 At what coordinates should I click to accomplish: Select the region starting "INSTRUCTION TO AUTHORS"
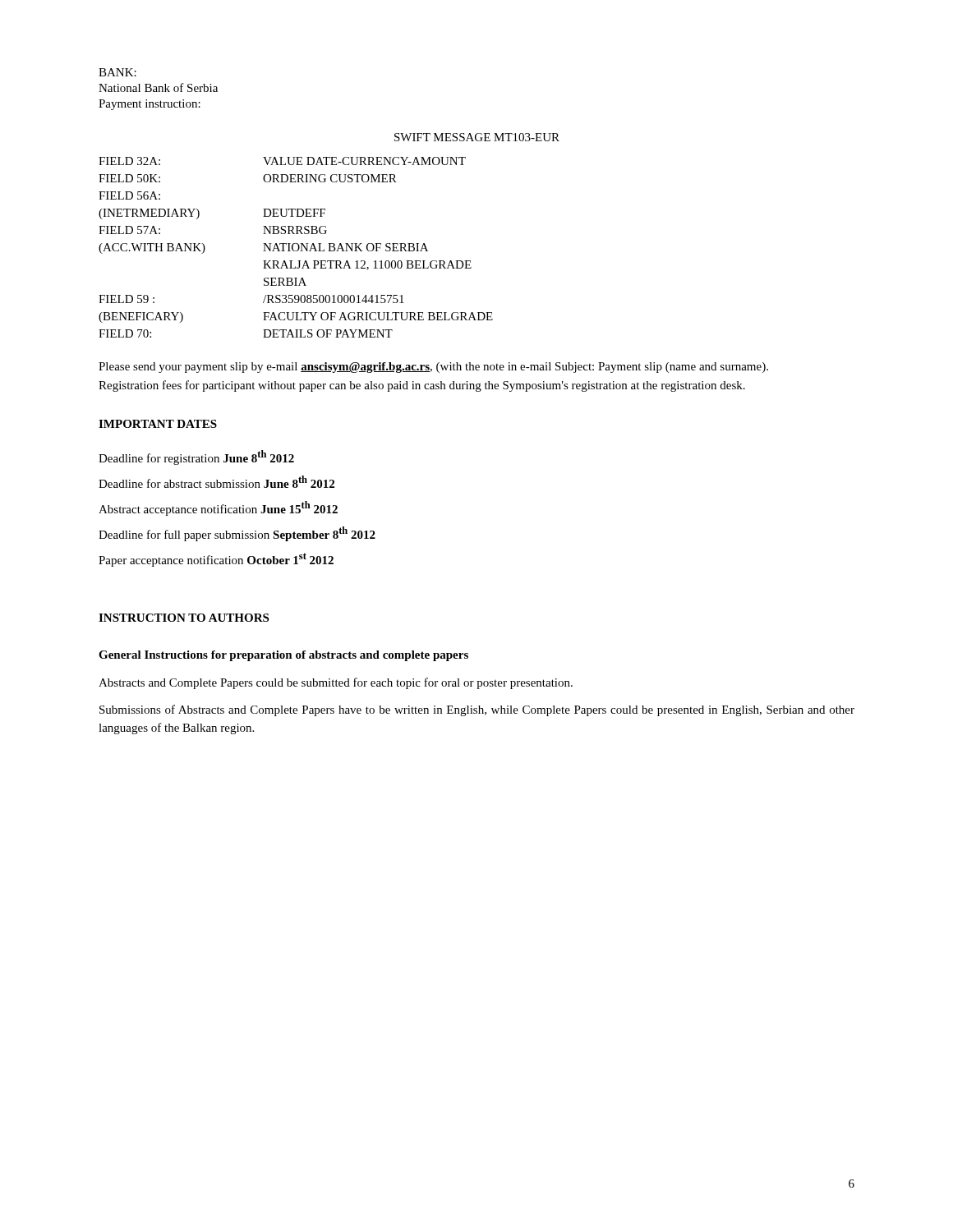[184, 618]
